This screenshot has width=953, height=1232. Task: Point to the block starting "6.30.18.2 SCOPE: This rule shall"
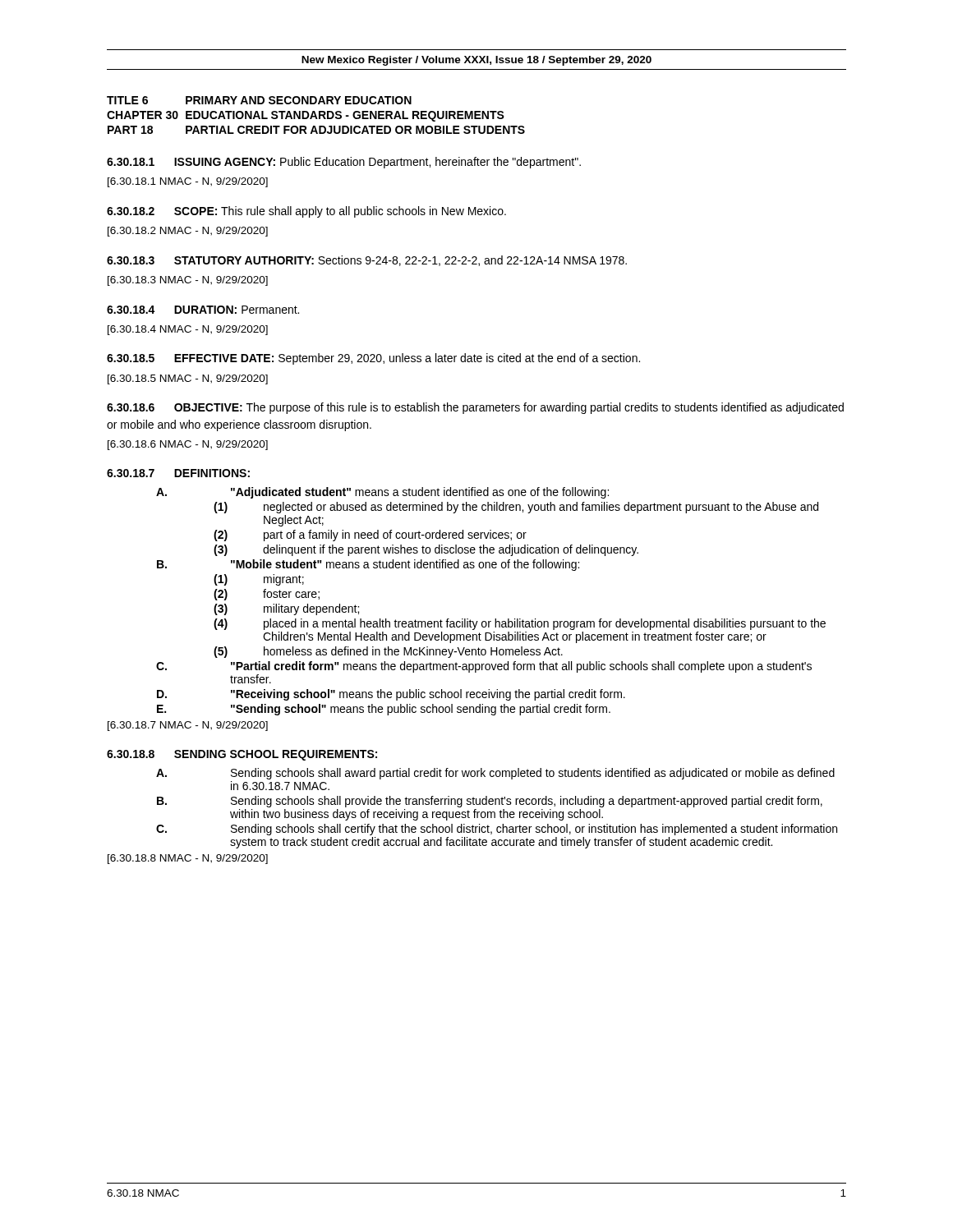[x=476, y=211]
